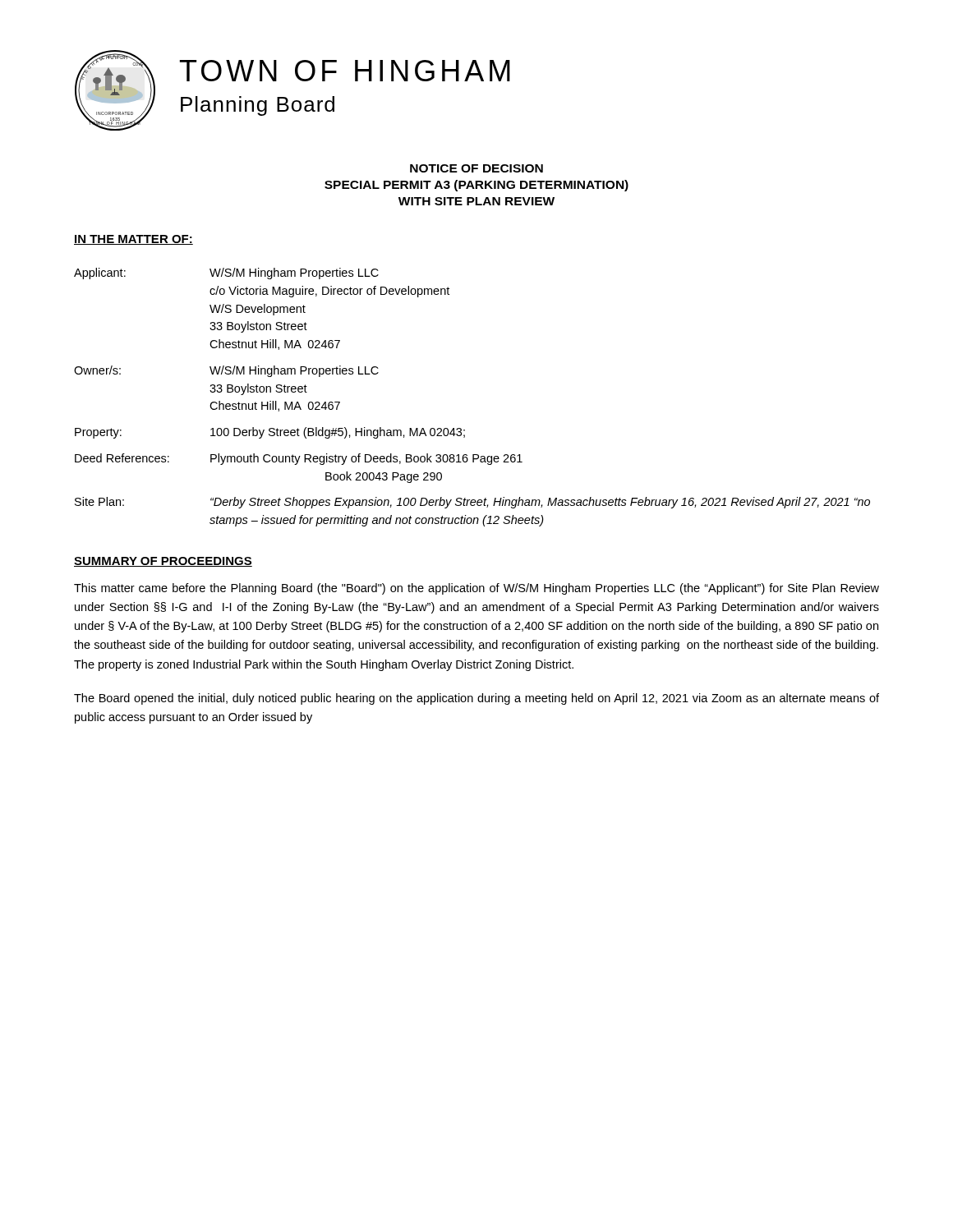Point to "IN THE MATTER OF:"
953x1232 pixels.
tap(133, 239)
